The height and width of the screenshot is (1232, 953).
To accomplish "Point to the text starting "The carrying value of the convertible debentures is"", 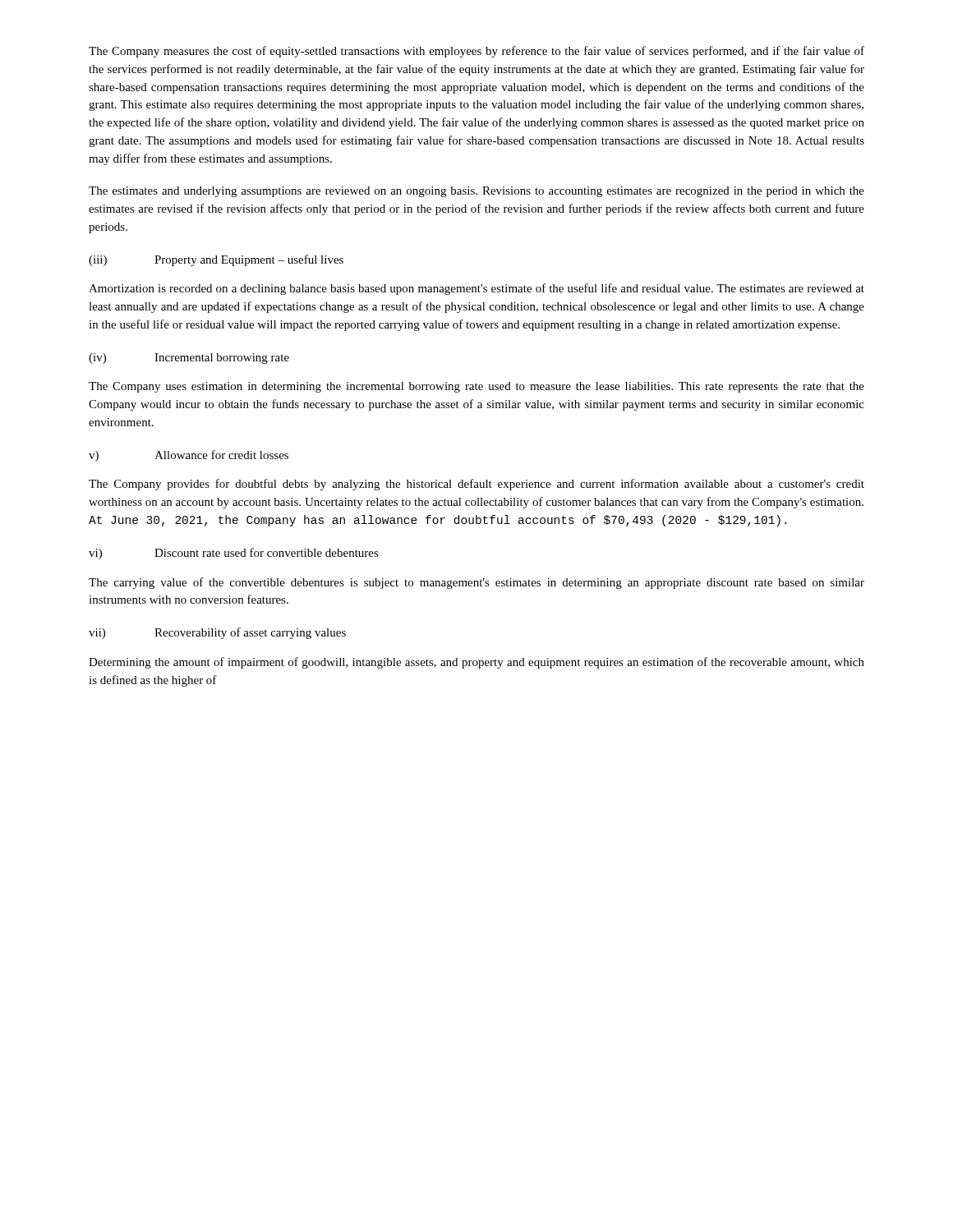I will [476, 592].
